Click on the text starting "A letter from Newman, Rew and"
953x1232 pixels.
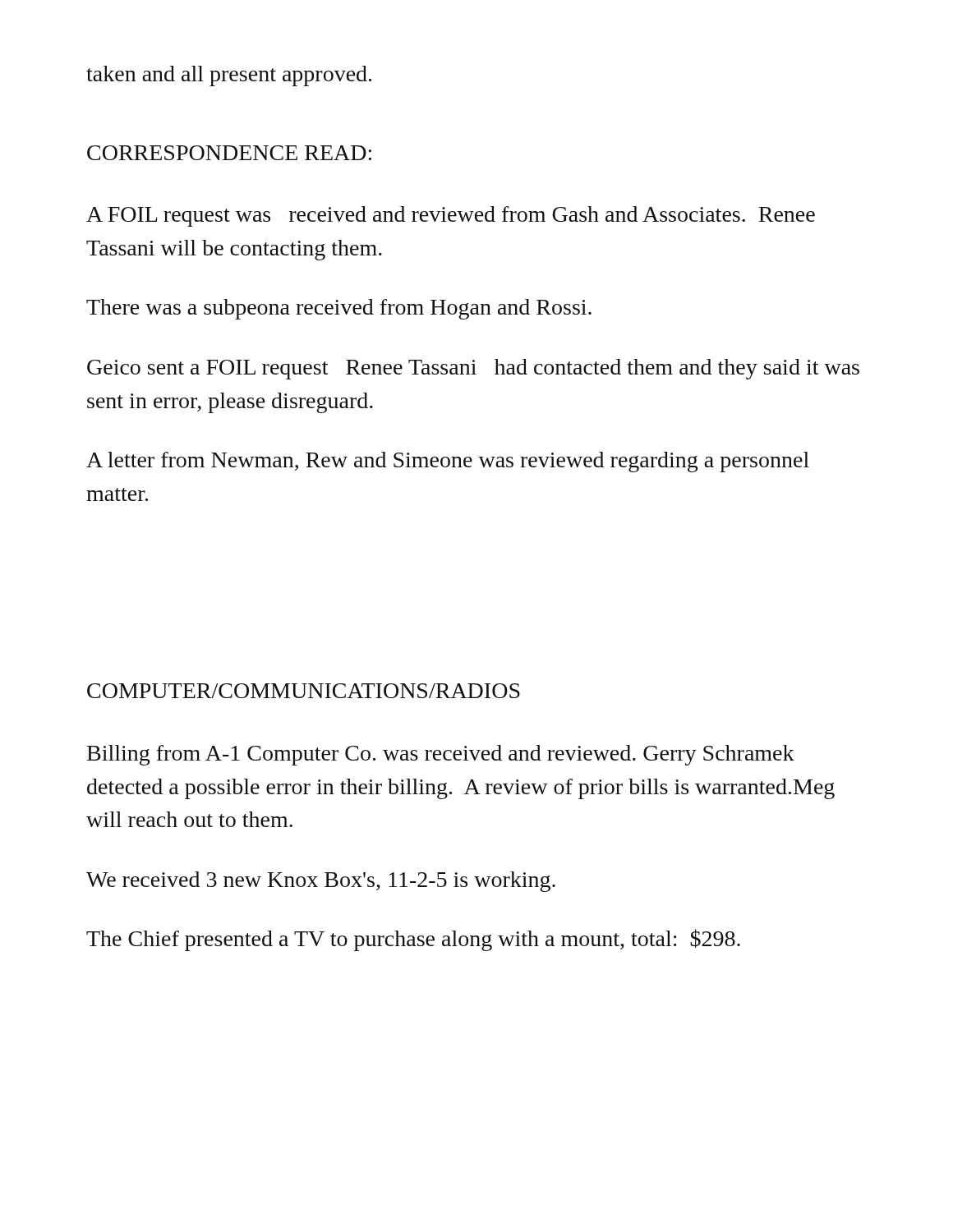click(448, 476)
